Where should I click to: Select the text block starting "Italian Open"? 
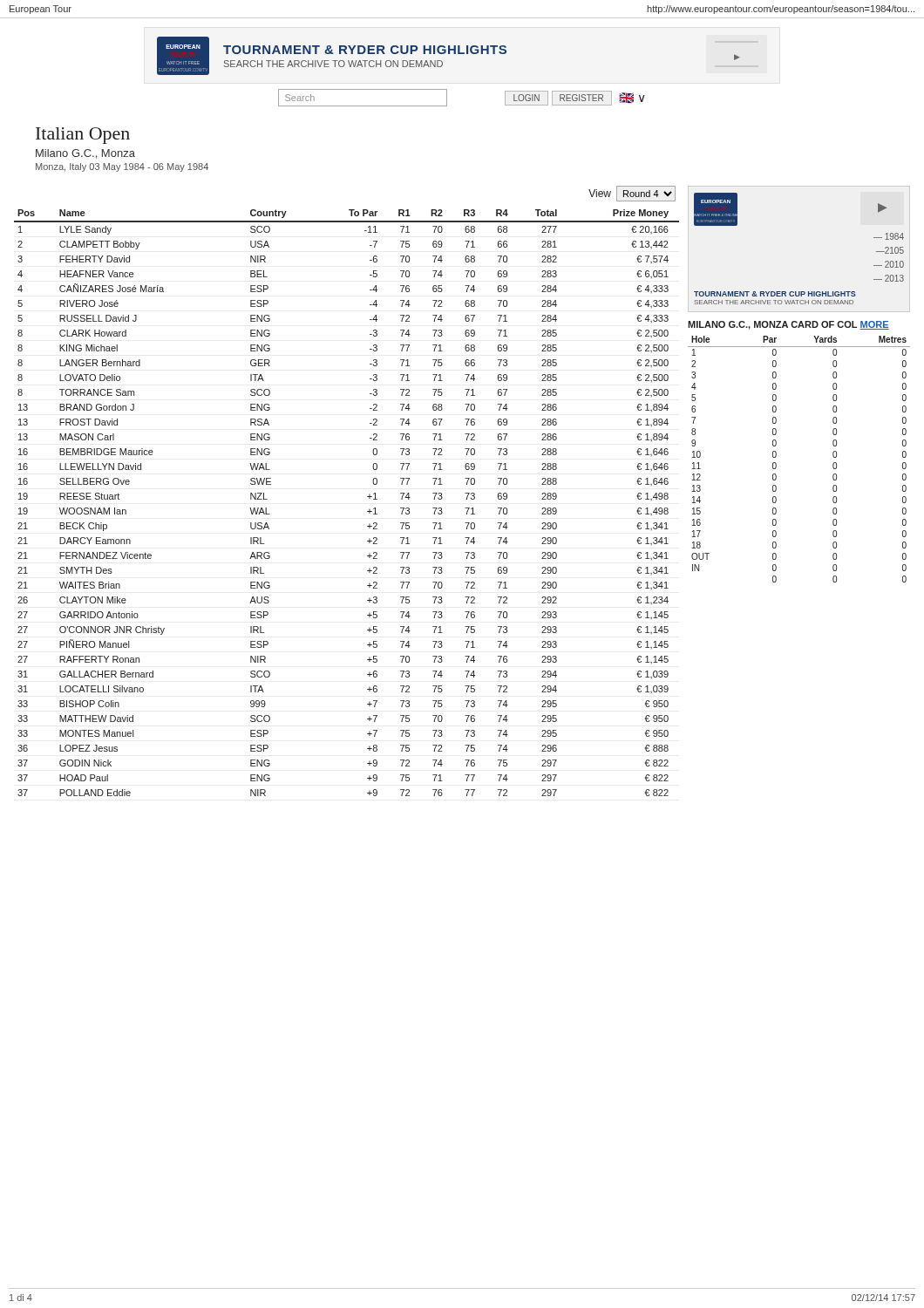point(83,133)
